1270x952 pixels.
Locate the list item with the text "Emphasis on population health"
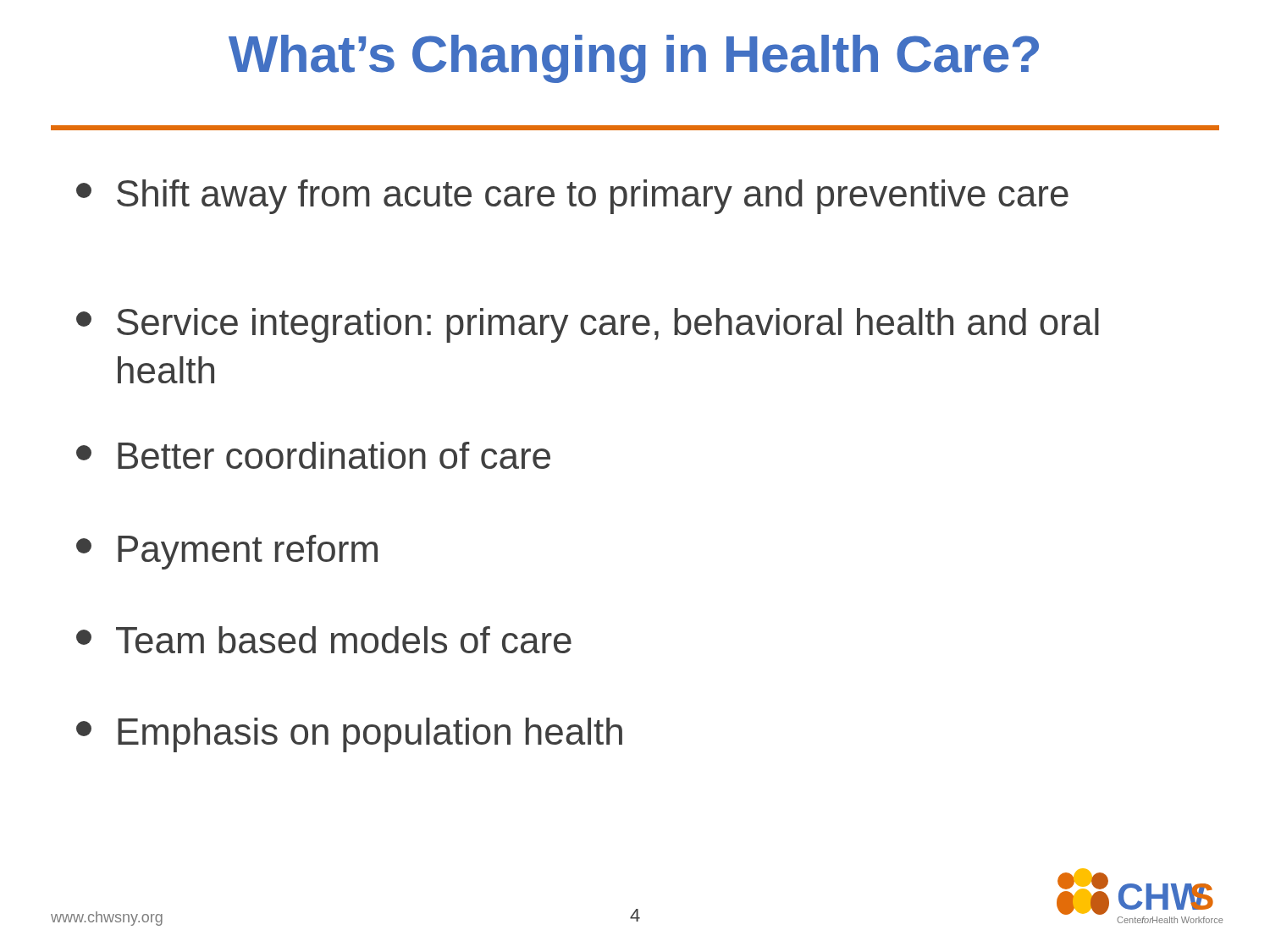tap(639, 732)
